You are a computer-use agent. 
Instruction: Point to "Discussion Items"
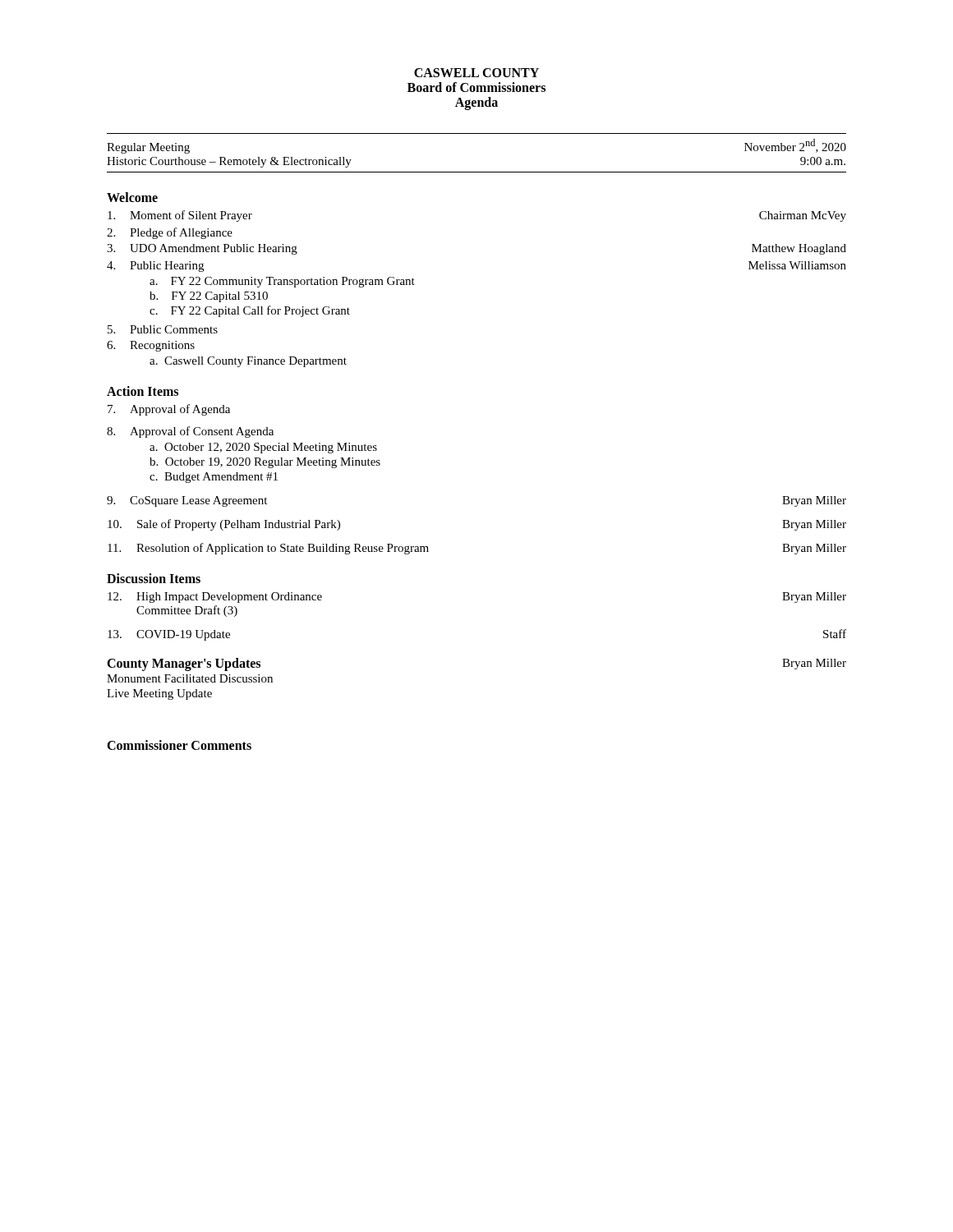tap(154, 579)
